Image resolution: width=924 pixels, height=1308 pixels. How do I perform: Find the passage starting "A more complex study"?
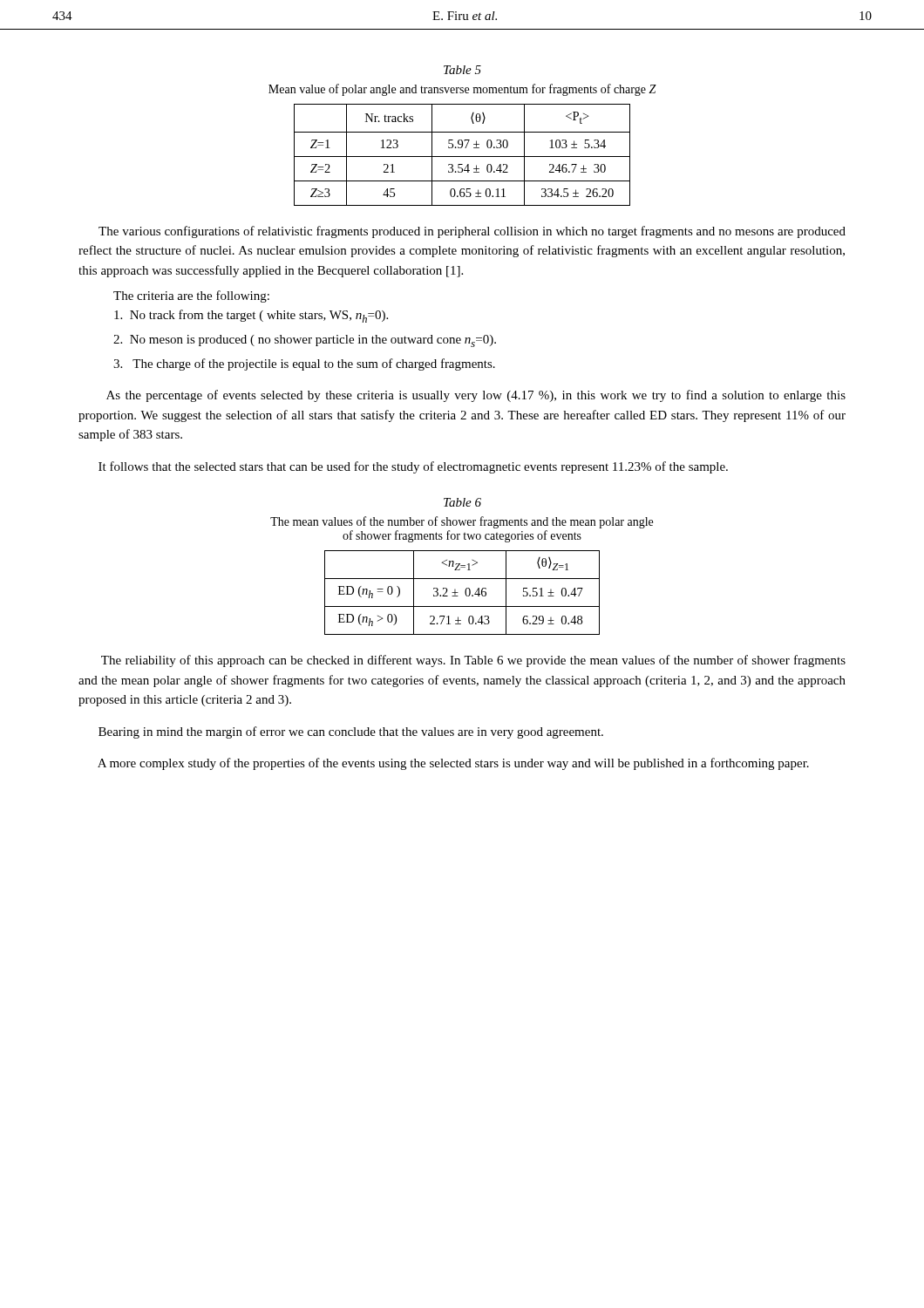(x=444, y=763)
